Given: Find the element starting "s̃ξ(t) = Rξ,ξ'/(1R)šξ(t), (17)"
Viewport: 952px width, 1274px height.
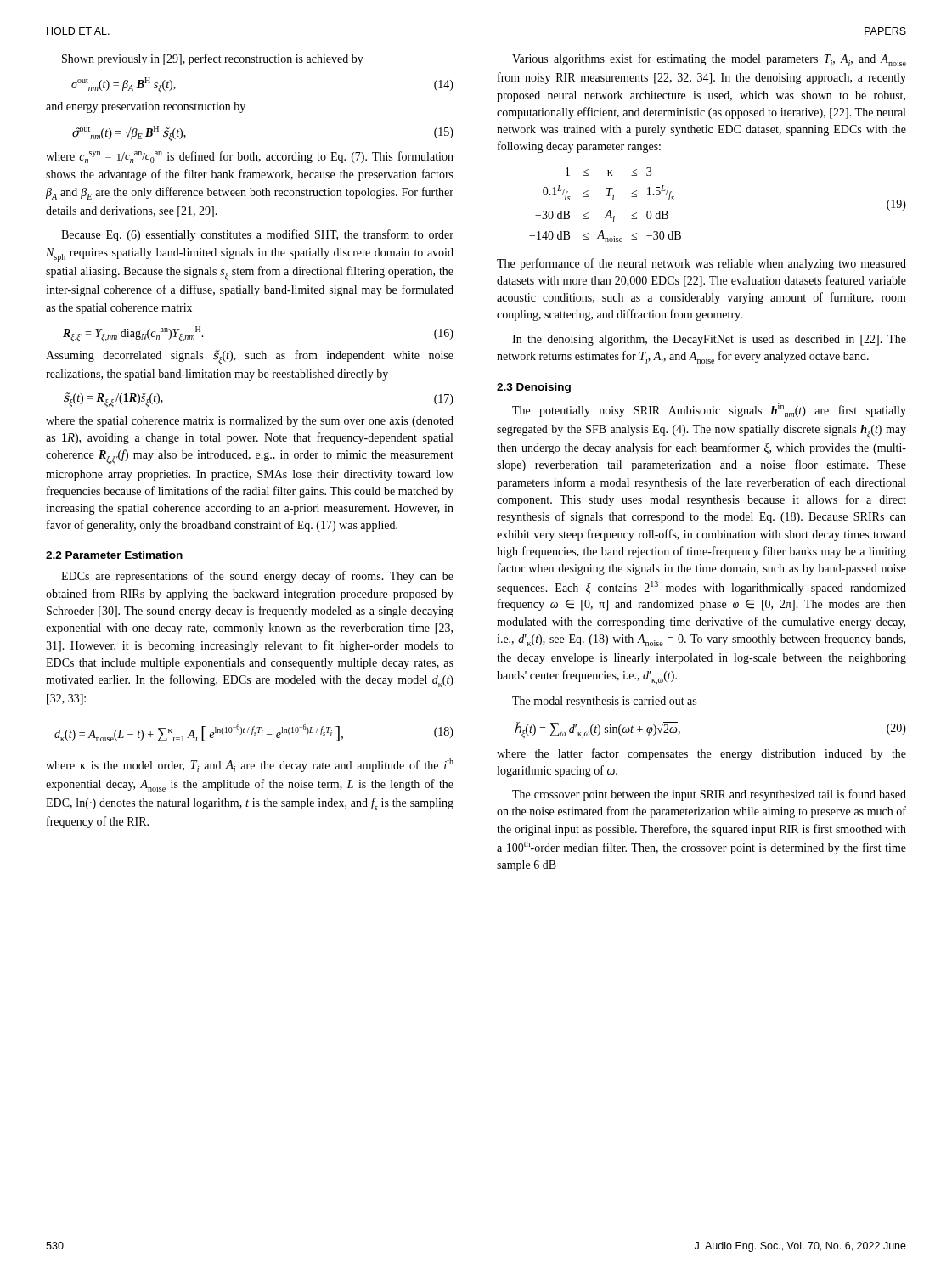Looking at the screenshot, I should pyautogui.click(x=112, y=400).
